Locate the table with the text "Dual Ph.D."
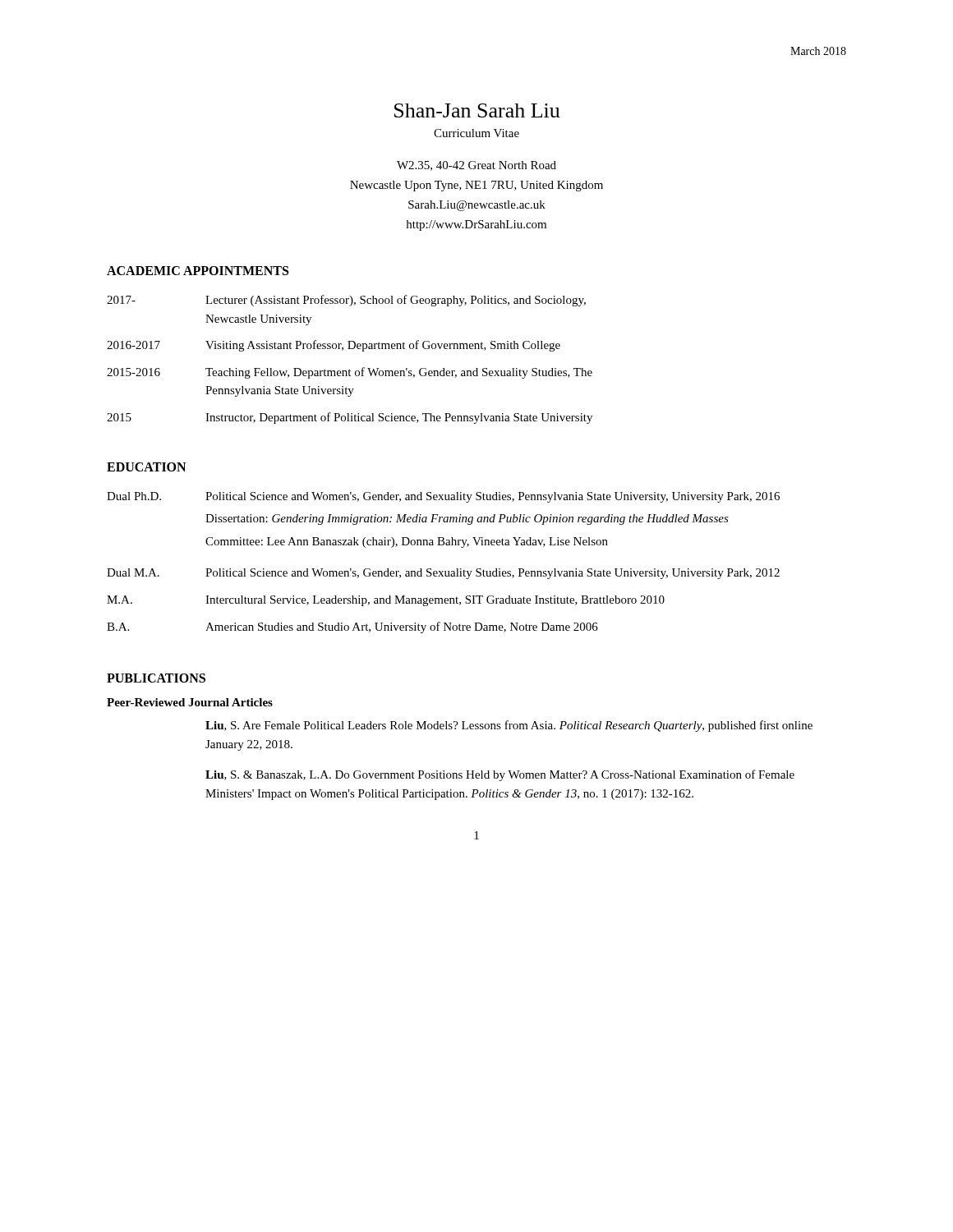Image resolution: width=953 pixels, height=1232 pixels. click(x=476, y=562)
